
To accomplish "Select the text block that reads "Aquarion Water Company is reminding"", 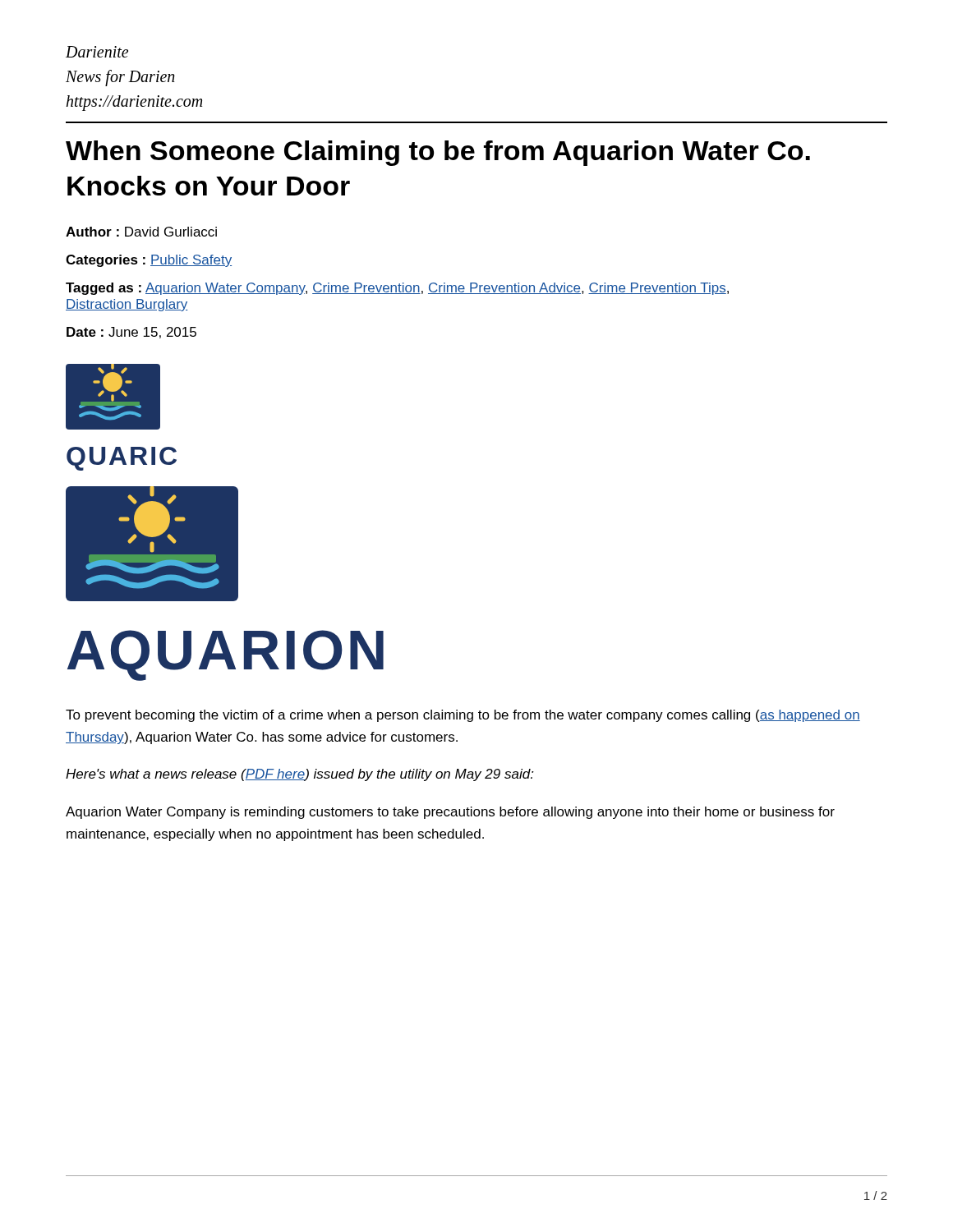I will tap(450, 823).
